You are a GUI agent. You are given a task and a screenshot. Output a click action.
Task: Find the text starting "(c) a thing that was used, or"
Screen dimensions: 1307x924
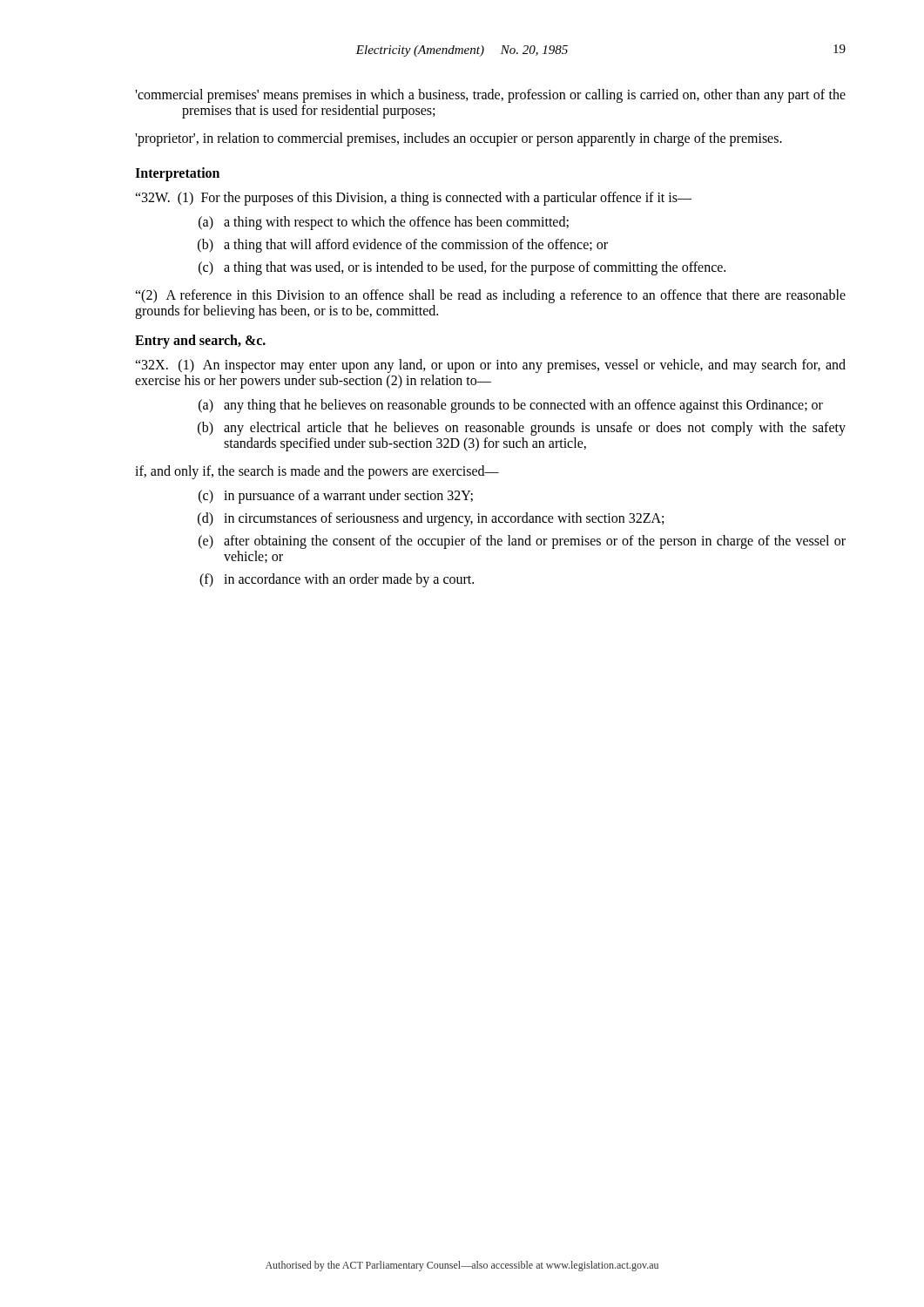508,268
